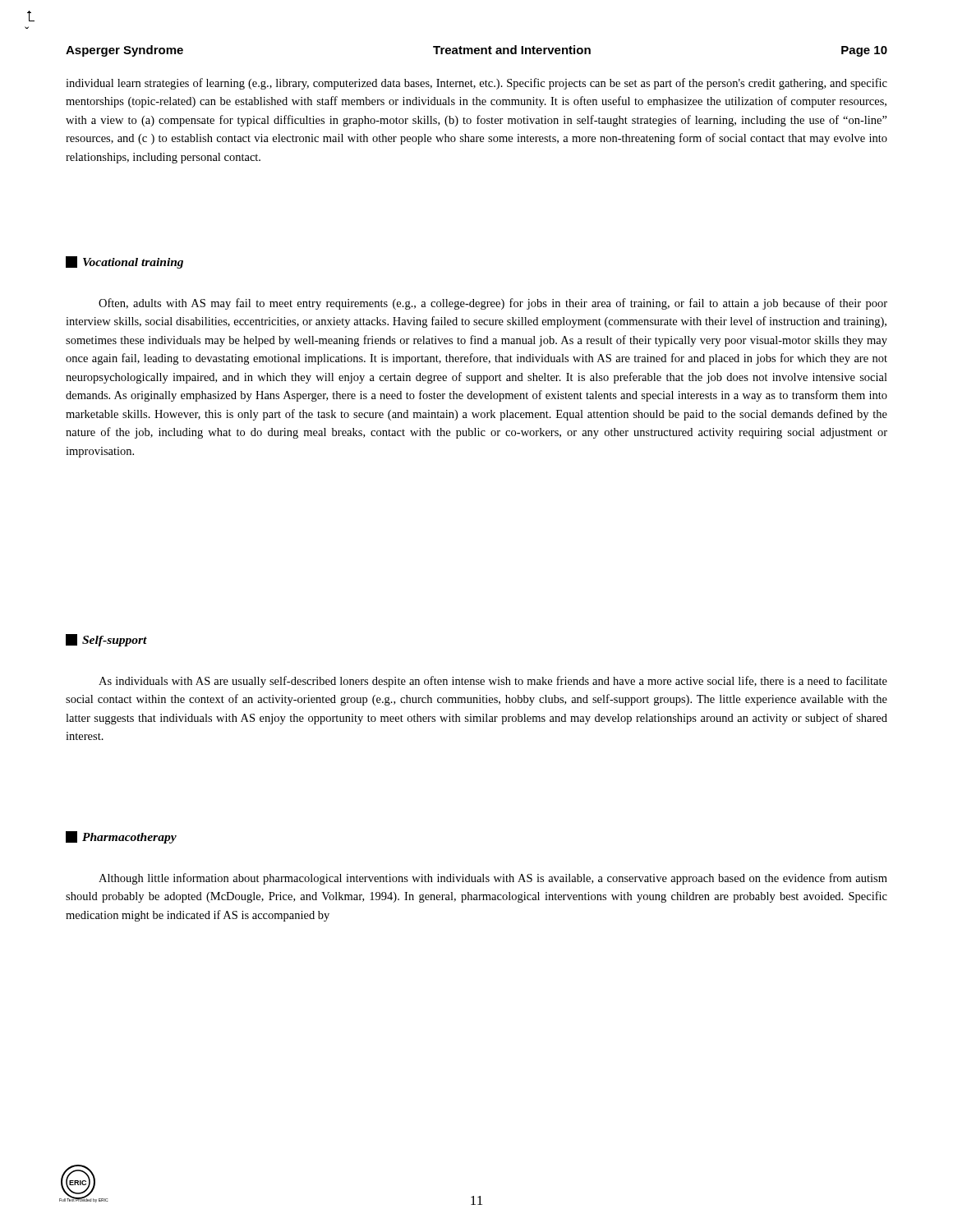This screenshot has height=1232, width=953.
Task: Click the passage that begins "As individuals with AS are usually self-described"
Action: 476,709
